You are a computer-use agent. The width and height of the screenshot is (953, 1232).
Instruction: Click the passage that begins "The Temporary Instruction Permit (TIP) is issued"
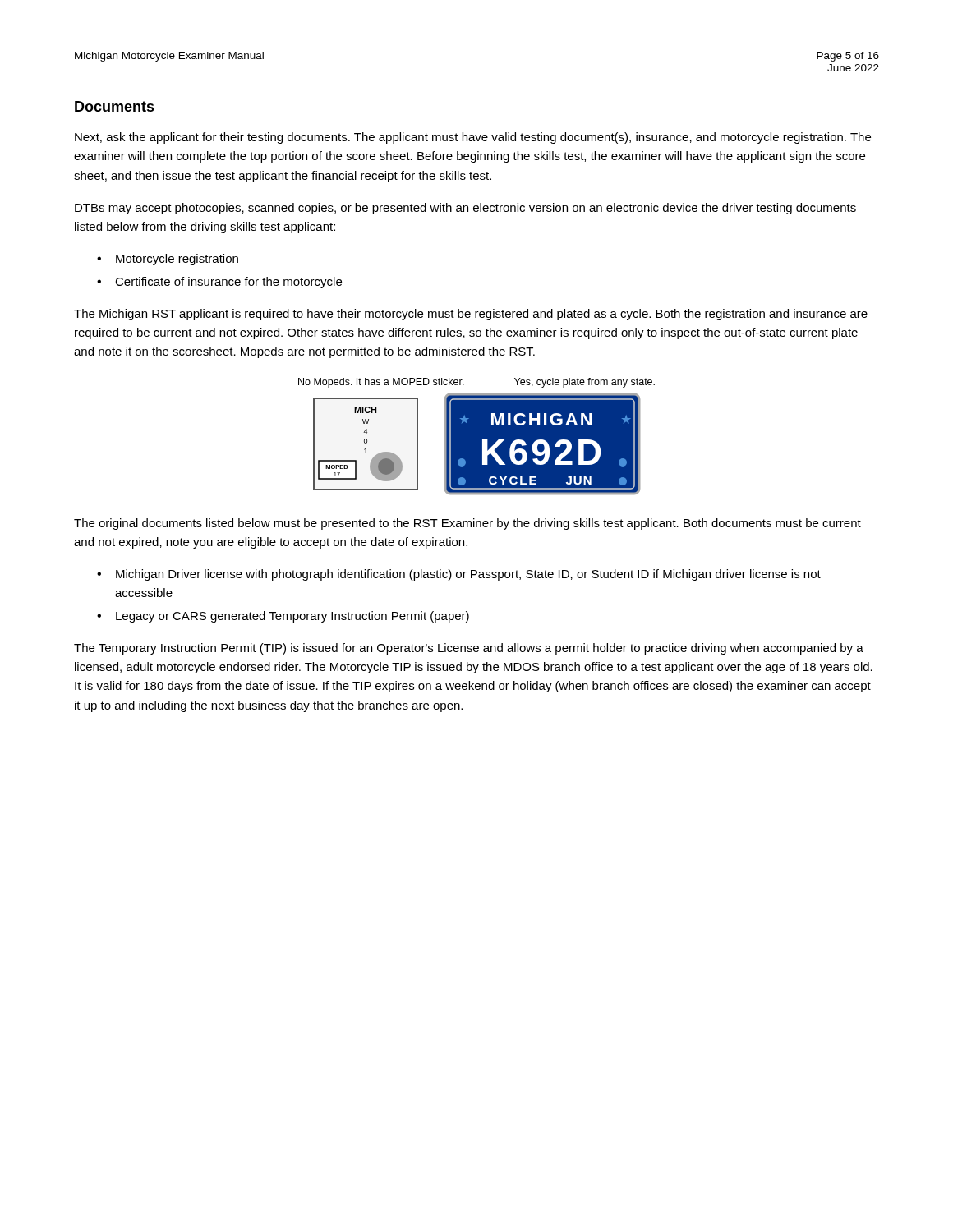pos(474,676)
